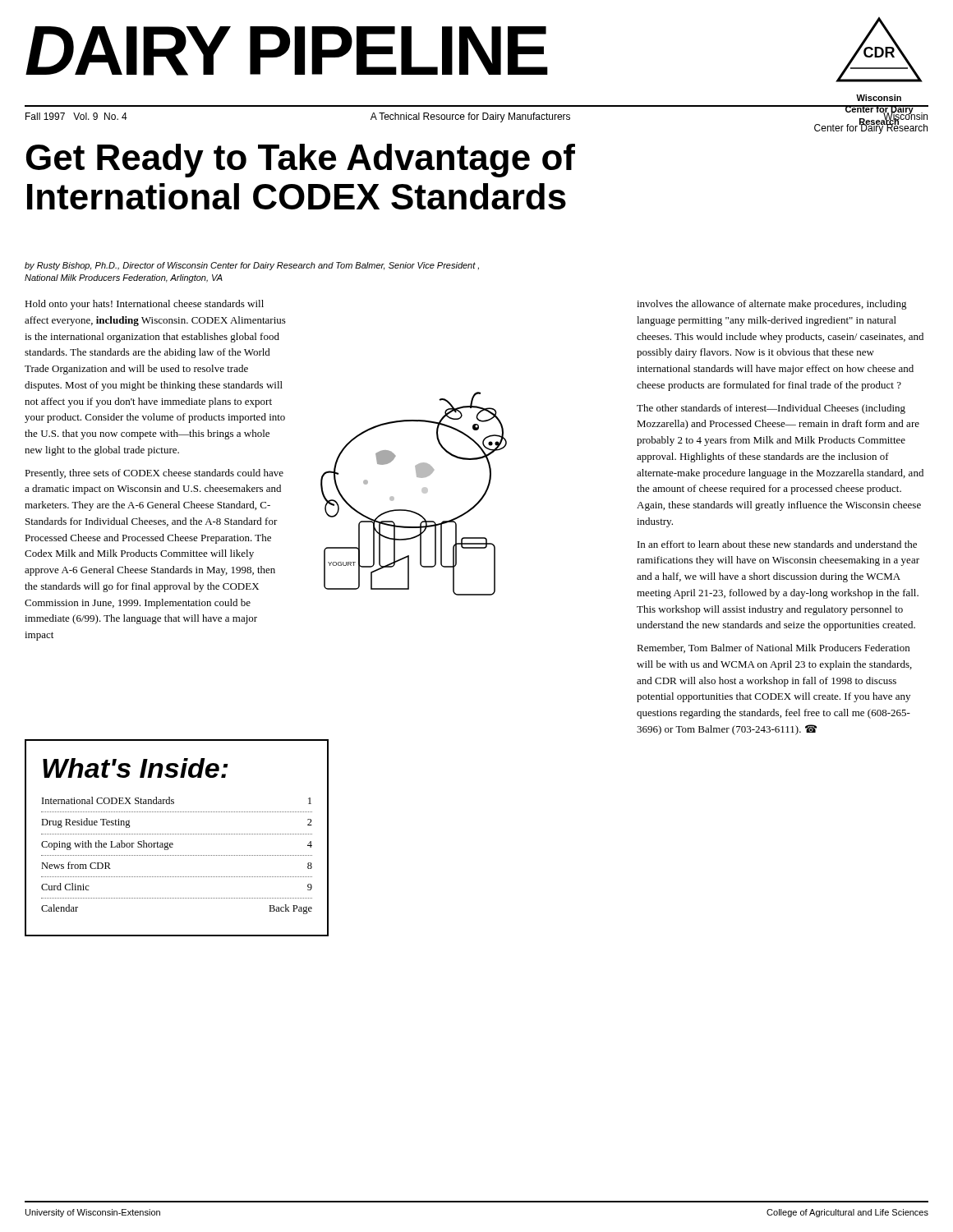Find the illustration

[412, 466]
